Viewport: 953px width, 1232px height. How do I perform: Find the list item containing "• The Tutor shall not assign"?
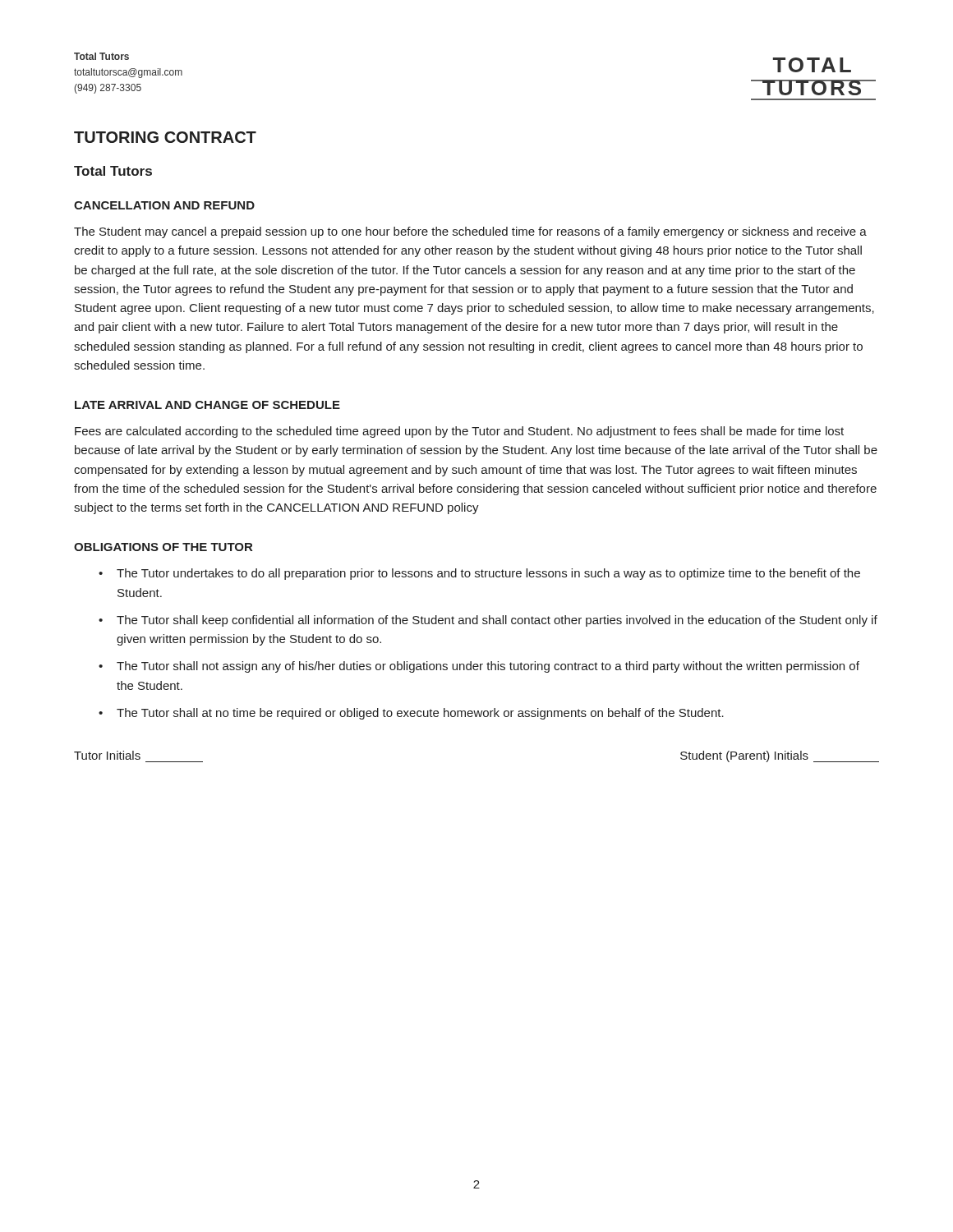(x=489, y=676)
